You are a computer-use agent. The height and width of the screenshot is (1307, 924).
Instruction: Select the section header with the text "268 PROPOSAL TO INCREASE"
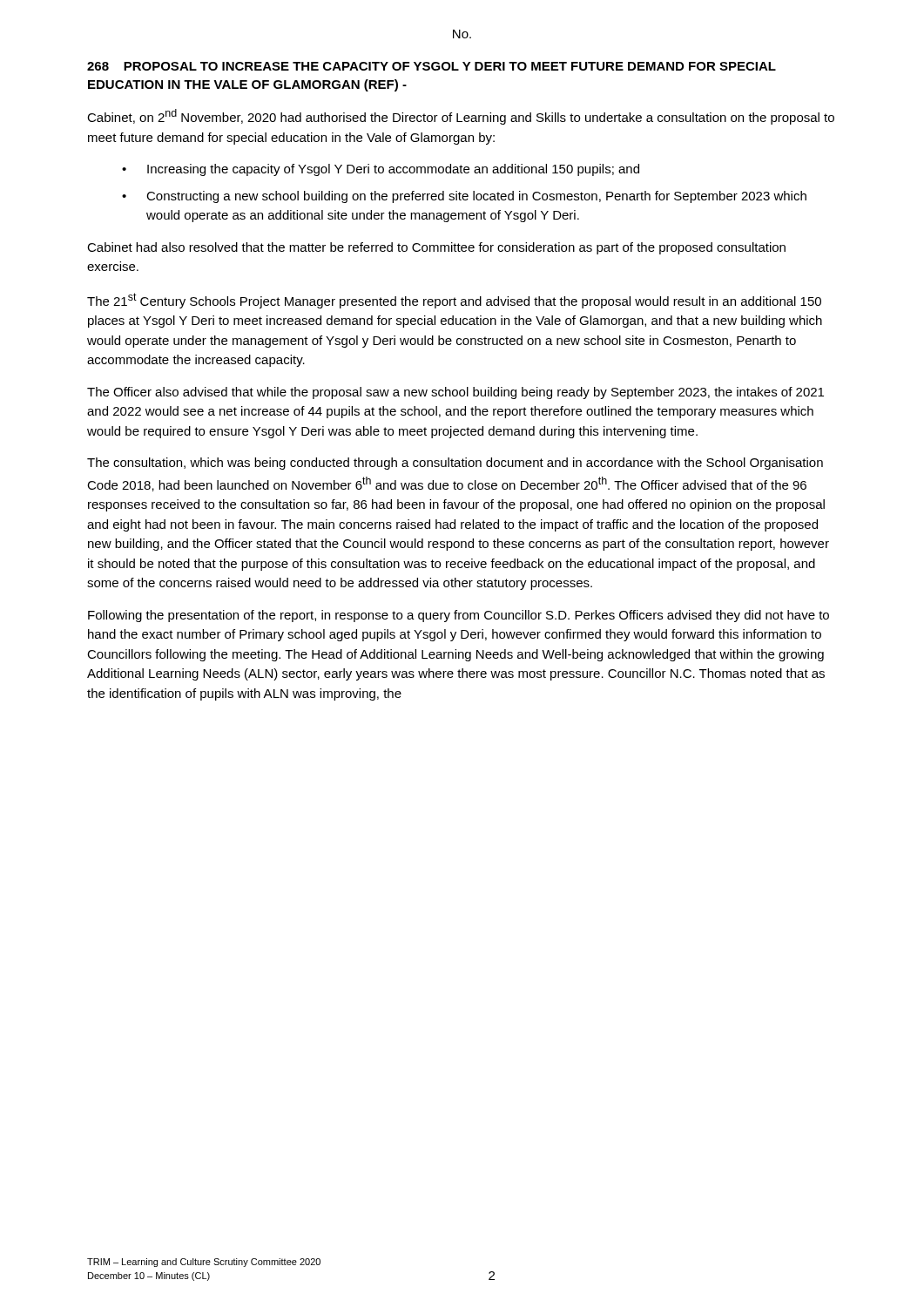point(431,75)
